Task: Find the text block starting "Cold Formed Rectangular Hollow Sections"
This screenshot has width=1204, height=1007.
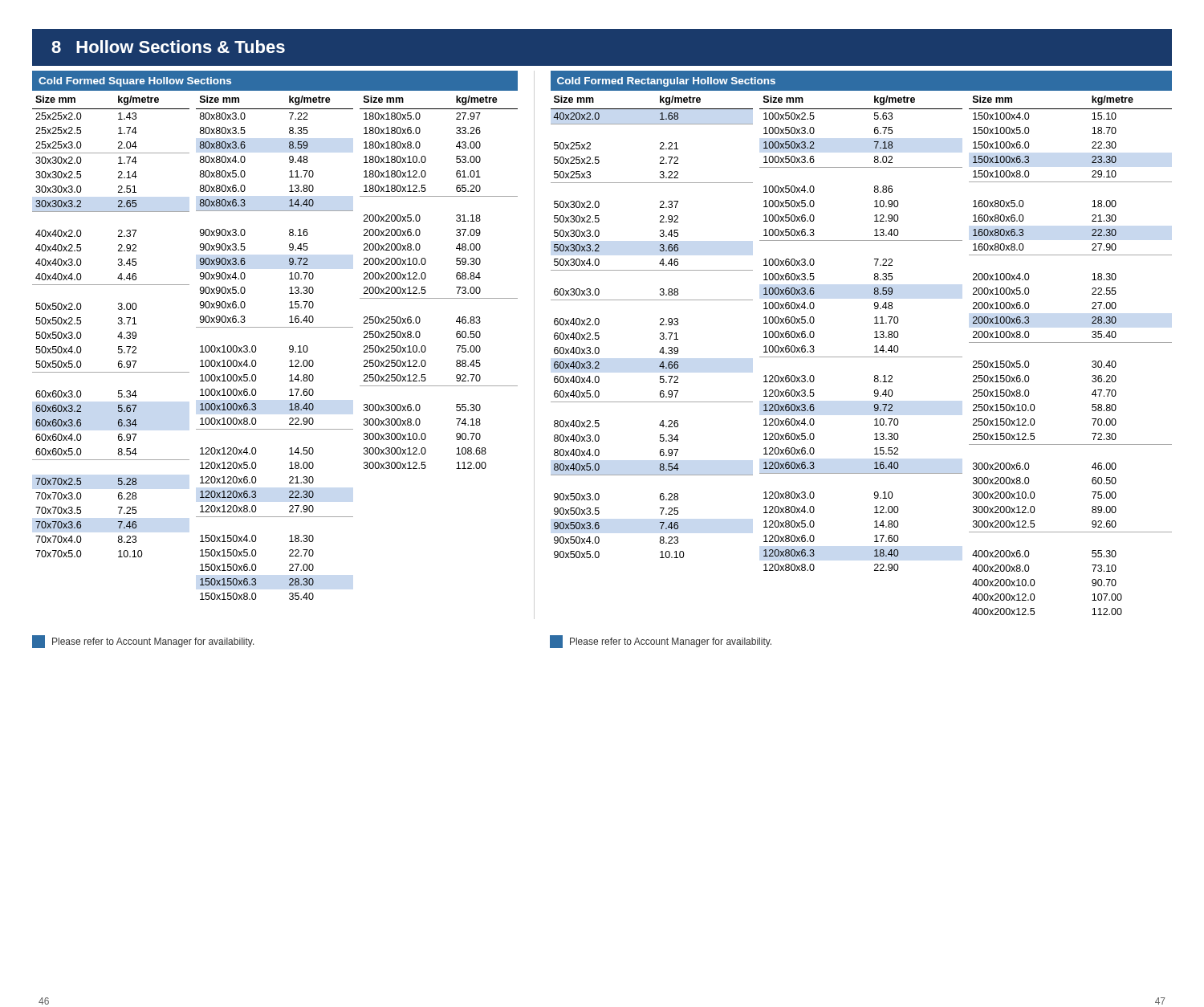Action: (861, 81)
